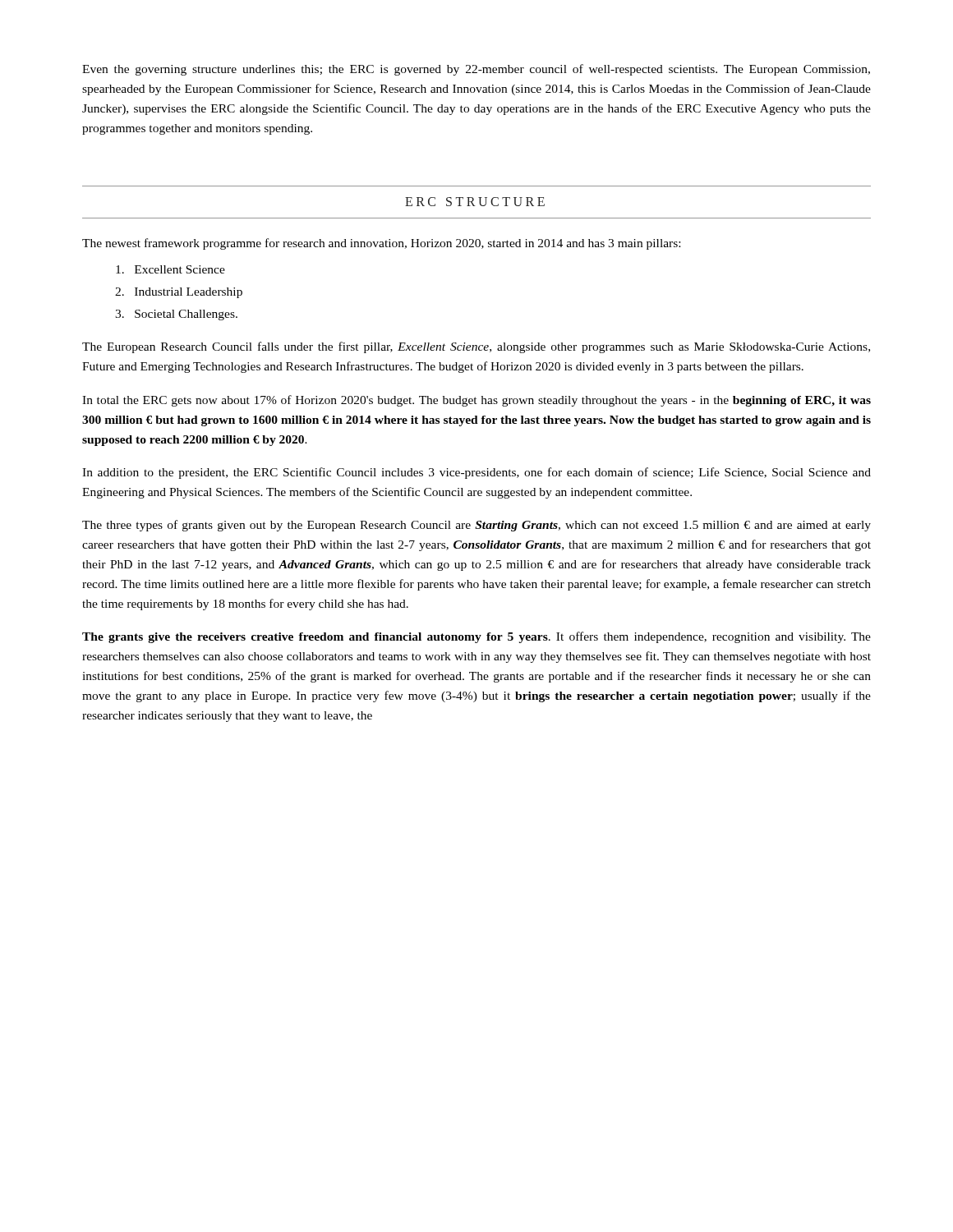The image size is (953, 1232).
Task: Find the block on this page that starts "In total the ERC gets now about 17%"
Action: coord(476,419)
